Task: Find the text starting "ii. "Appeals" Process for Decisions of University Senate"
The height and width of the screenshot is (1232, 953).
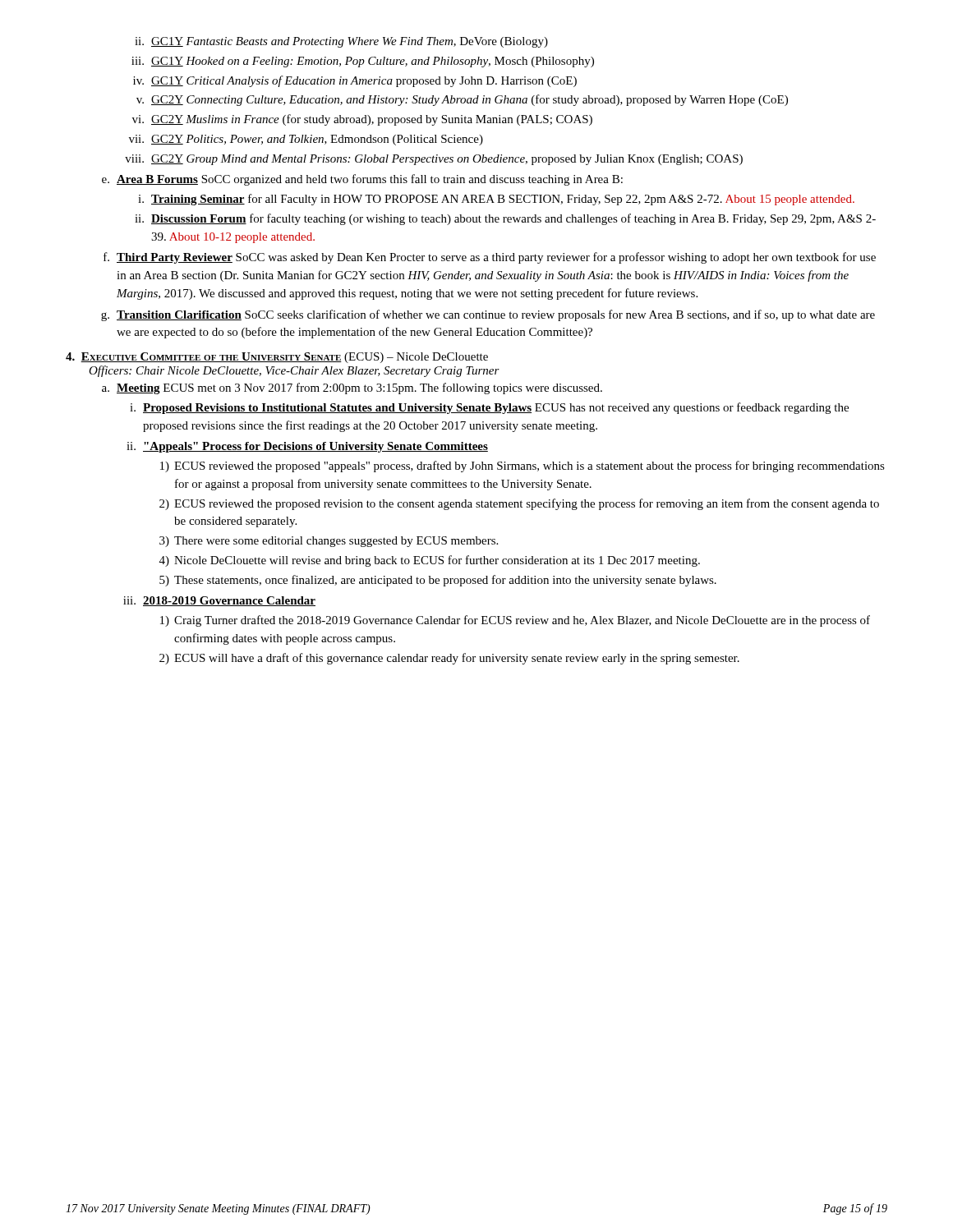Action: click(x=476, y=447)
